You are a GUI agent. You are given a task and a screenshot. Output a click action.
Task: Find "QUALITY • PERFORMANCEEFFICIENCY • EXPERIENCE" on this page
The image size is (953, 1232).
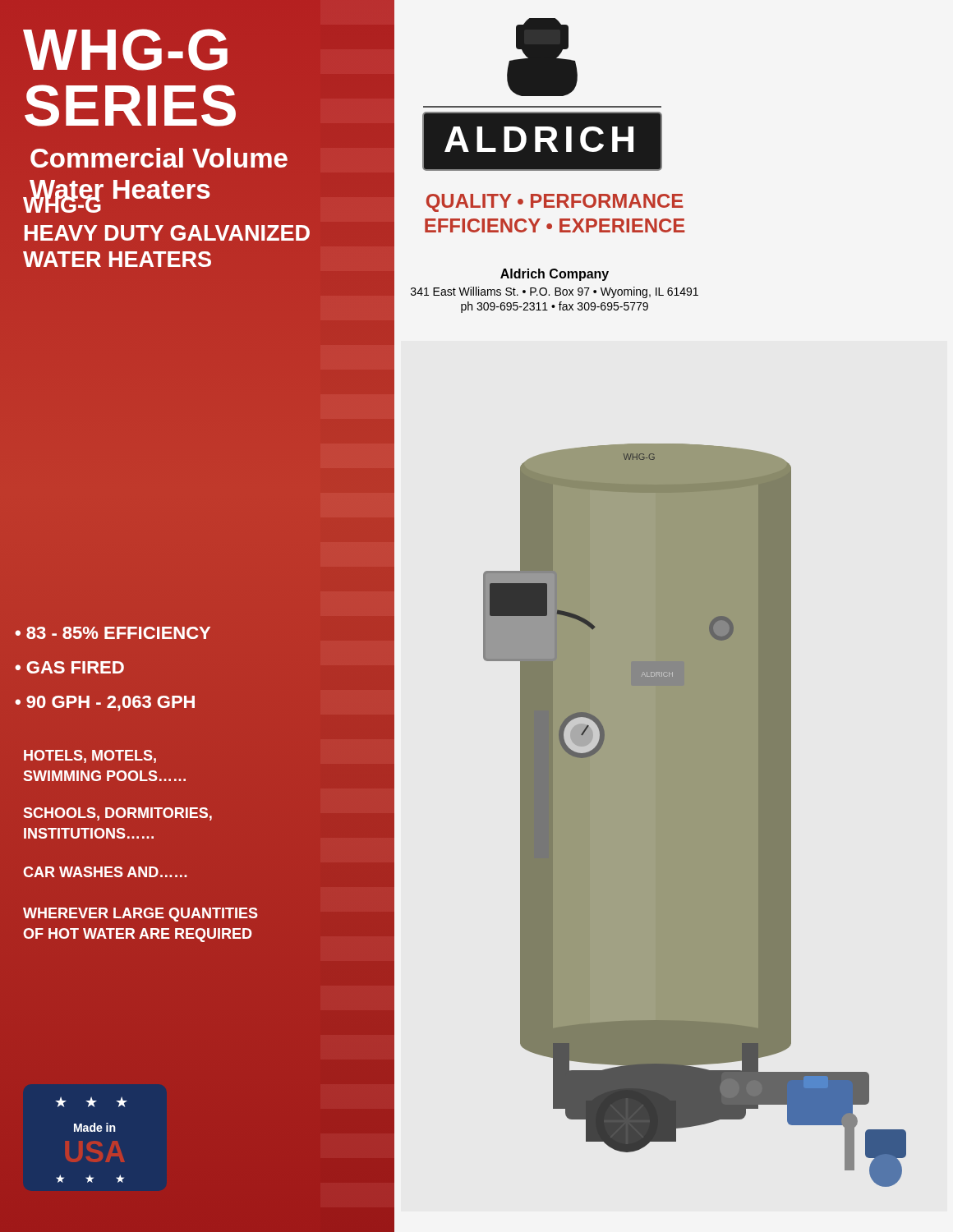point(555,214)
